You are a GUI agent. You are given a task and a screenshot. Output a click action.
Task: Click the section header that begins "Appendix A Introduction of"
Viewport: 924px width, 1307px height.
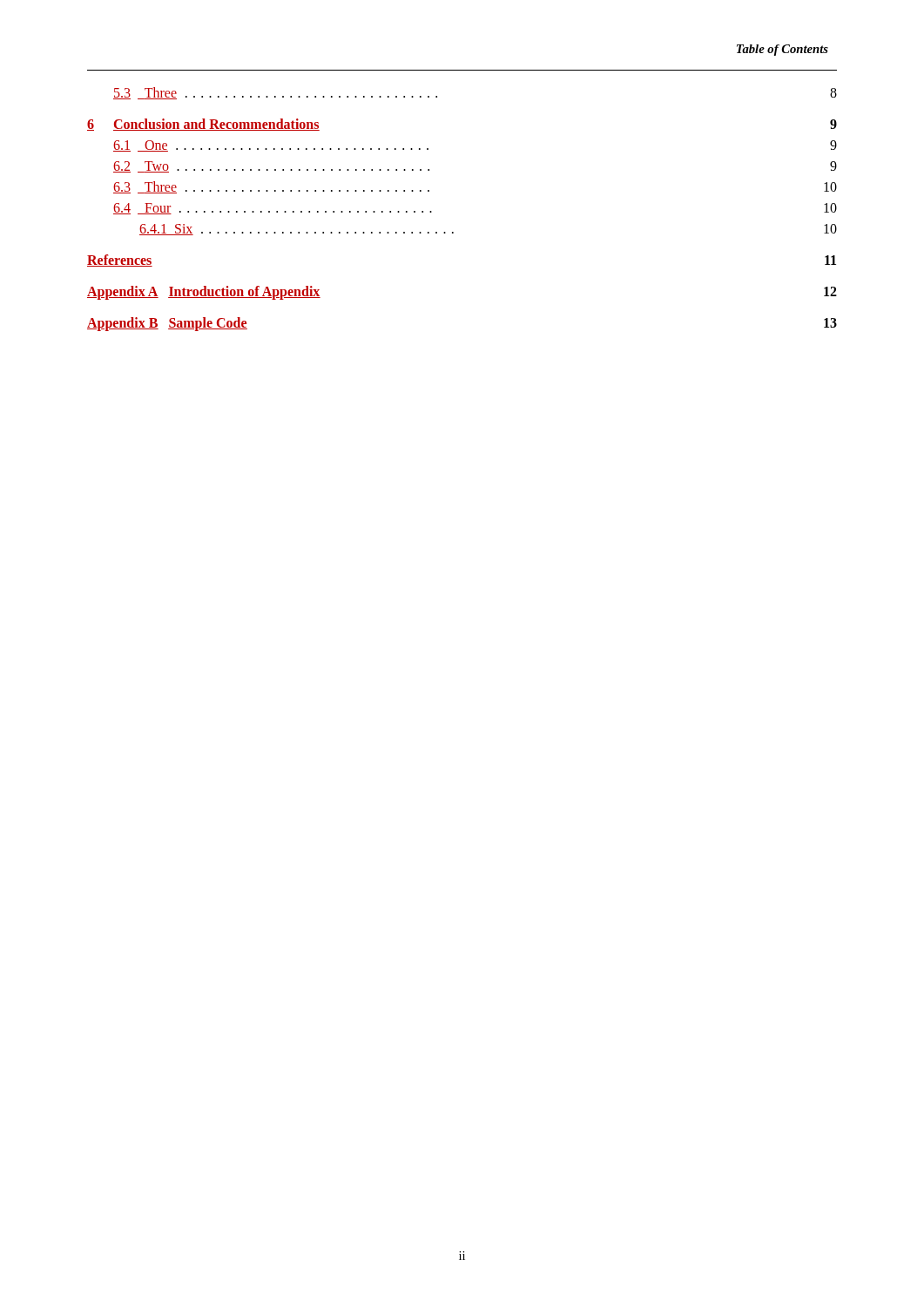243,292
